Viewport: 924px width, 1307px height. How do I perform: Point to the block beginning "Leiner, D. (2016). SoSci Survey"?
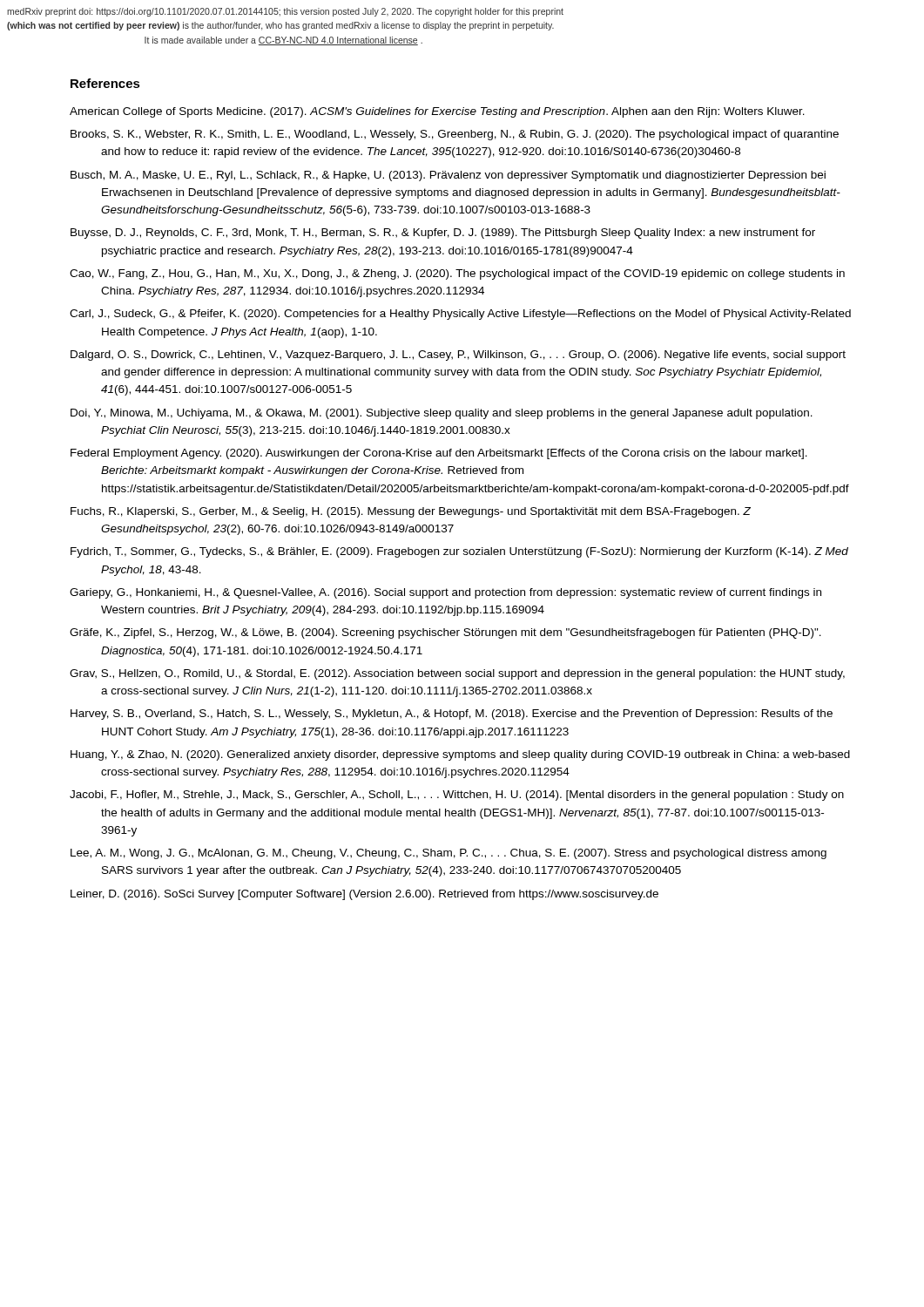[x=364, y=893]
